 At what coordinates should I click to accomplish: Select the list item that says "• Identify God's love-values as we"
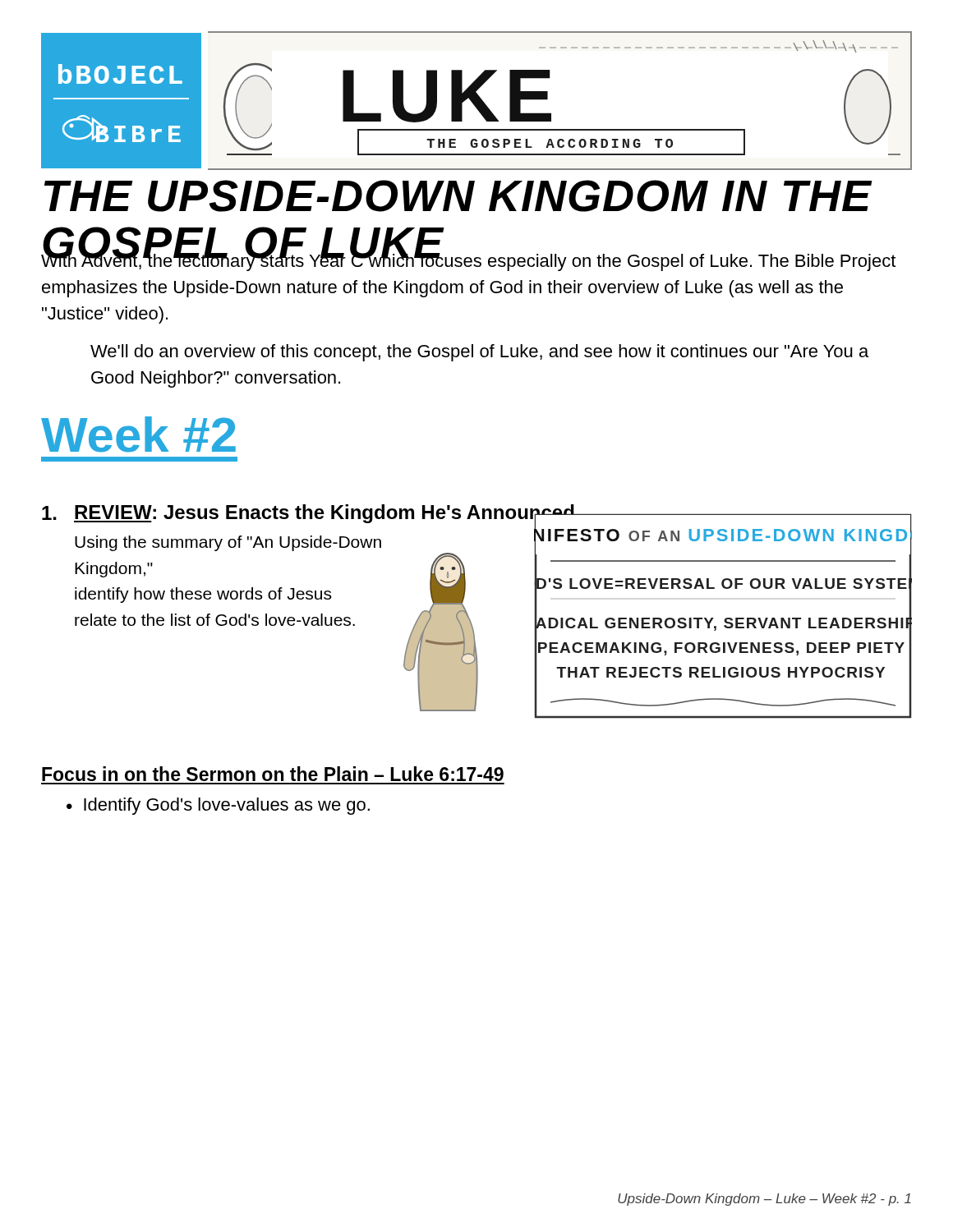pyautogui.click(x=219, y=806)
